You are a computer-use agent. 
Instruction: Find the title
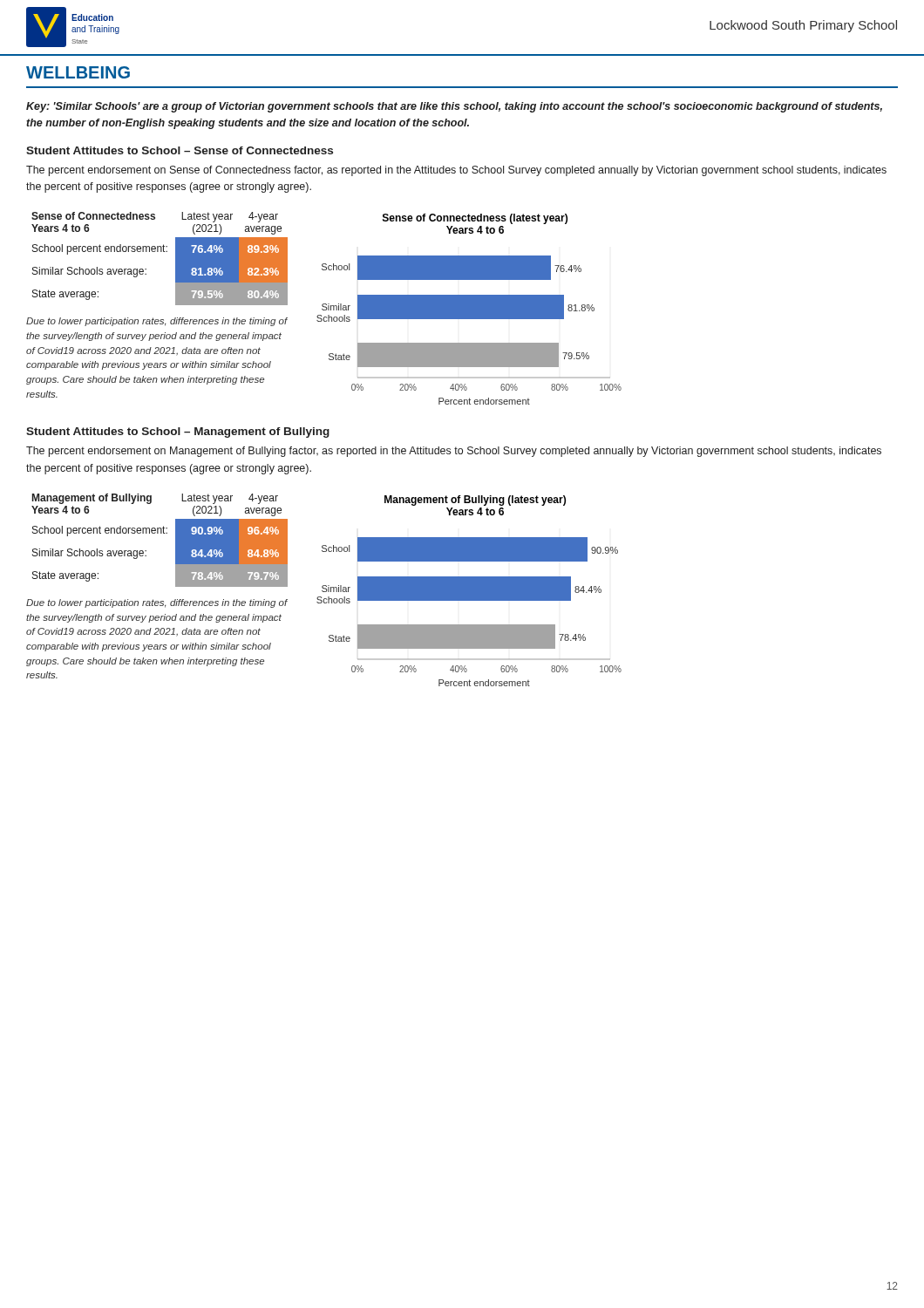[78, 72]
